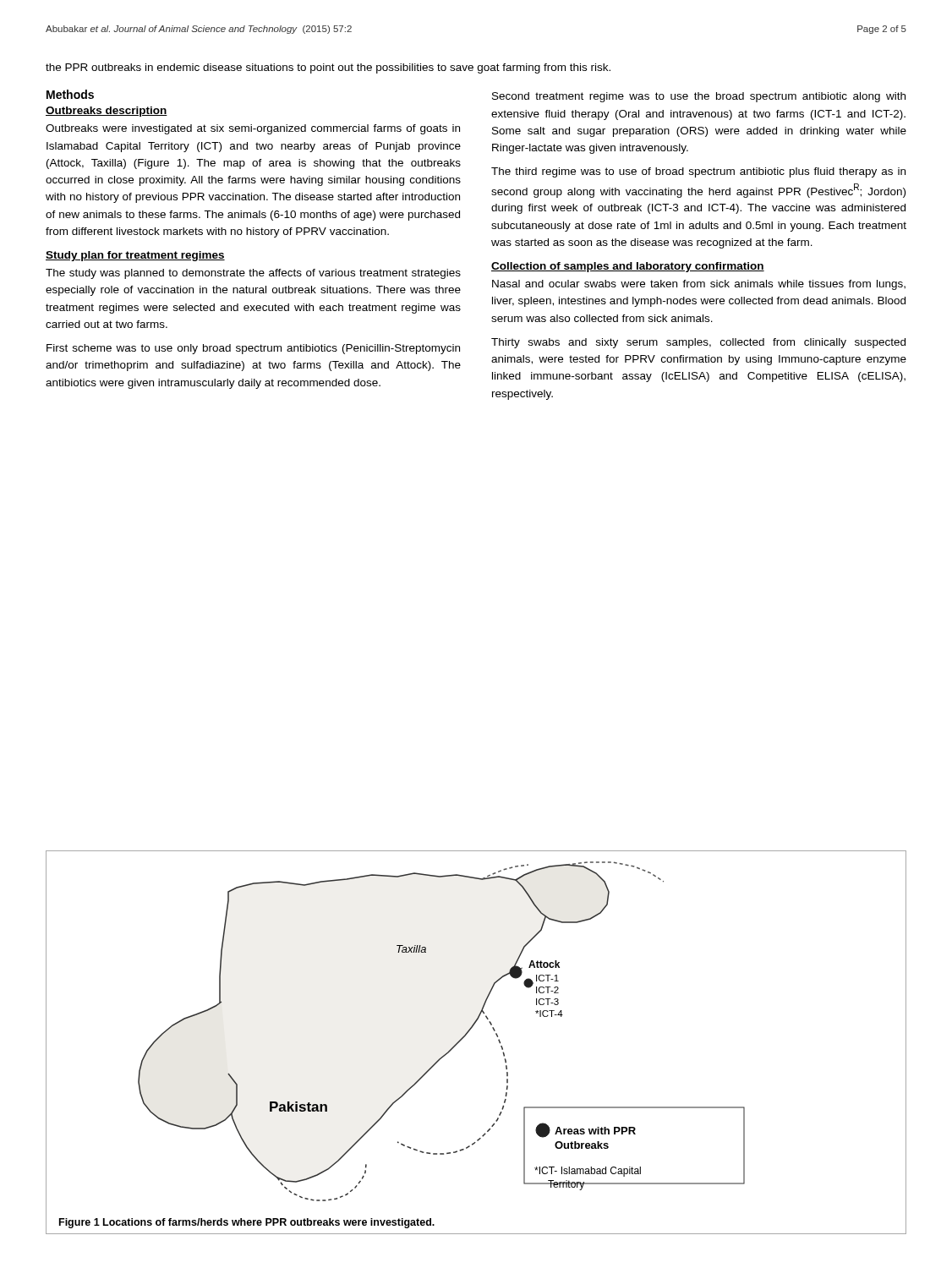Viewport: 952px width, 1268px height.
Task: Point to the block starting "the PPR outbreaks in endemic disease situations"
Action: point(476,68)
